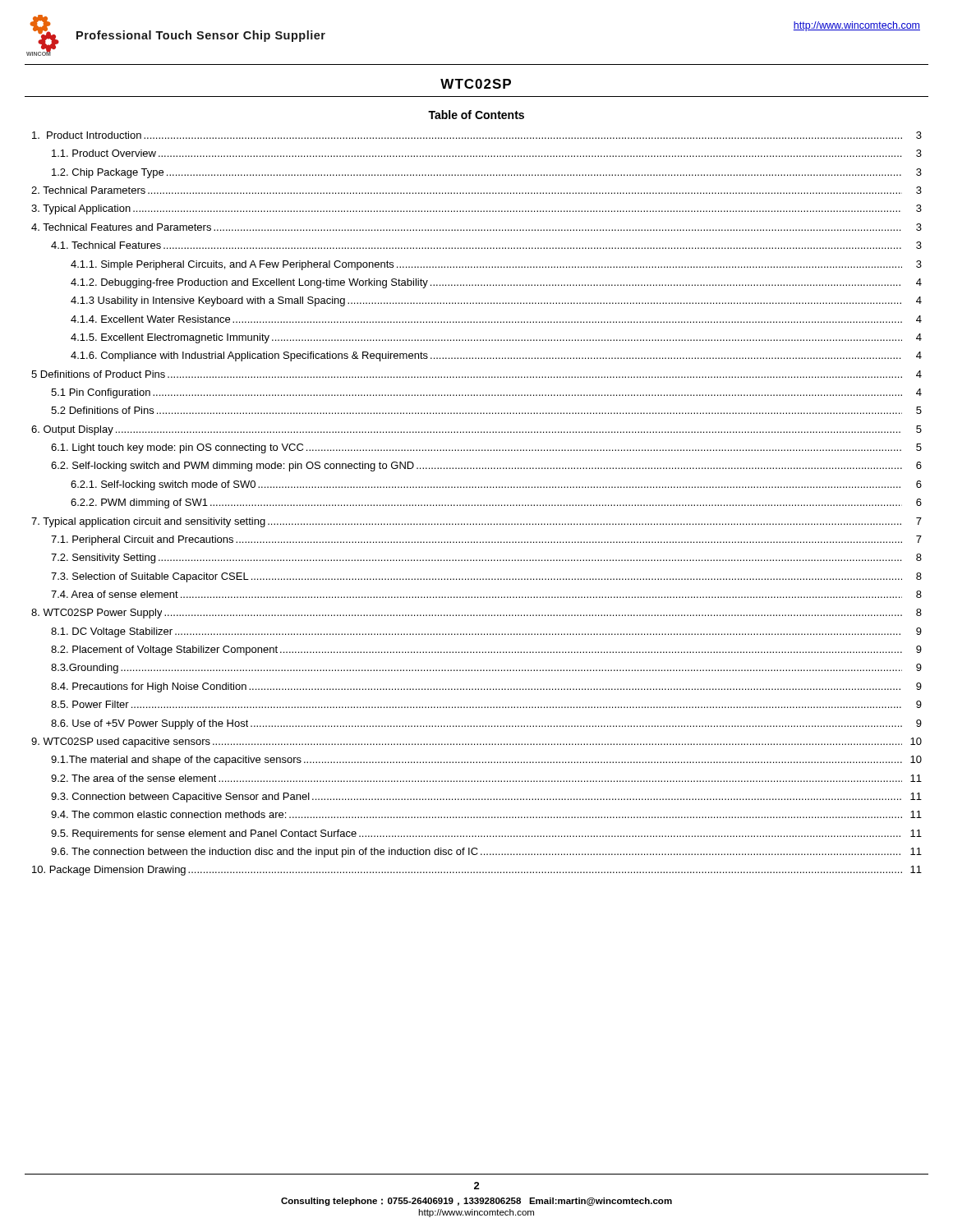
Task: Locate the list item that says "4. Technical Features and"
Action: click(x=476, y=227)
